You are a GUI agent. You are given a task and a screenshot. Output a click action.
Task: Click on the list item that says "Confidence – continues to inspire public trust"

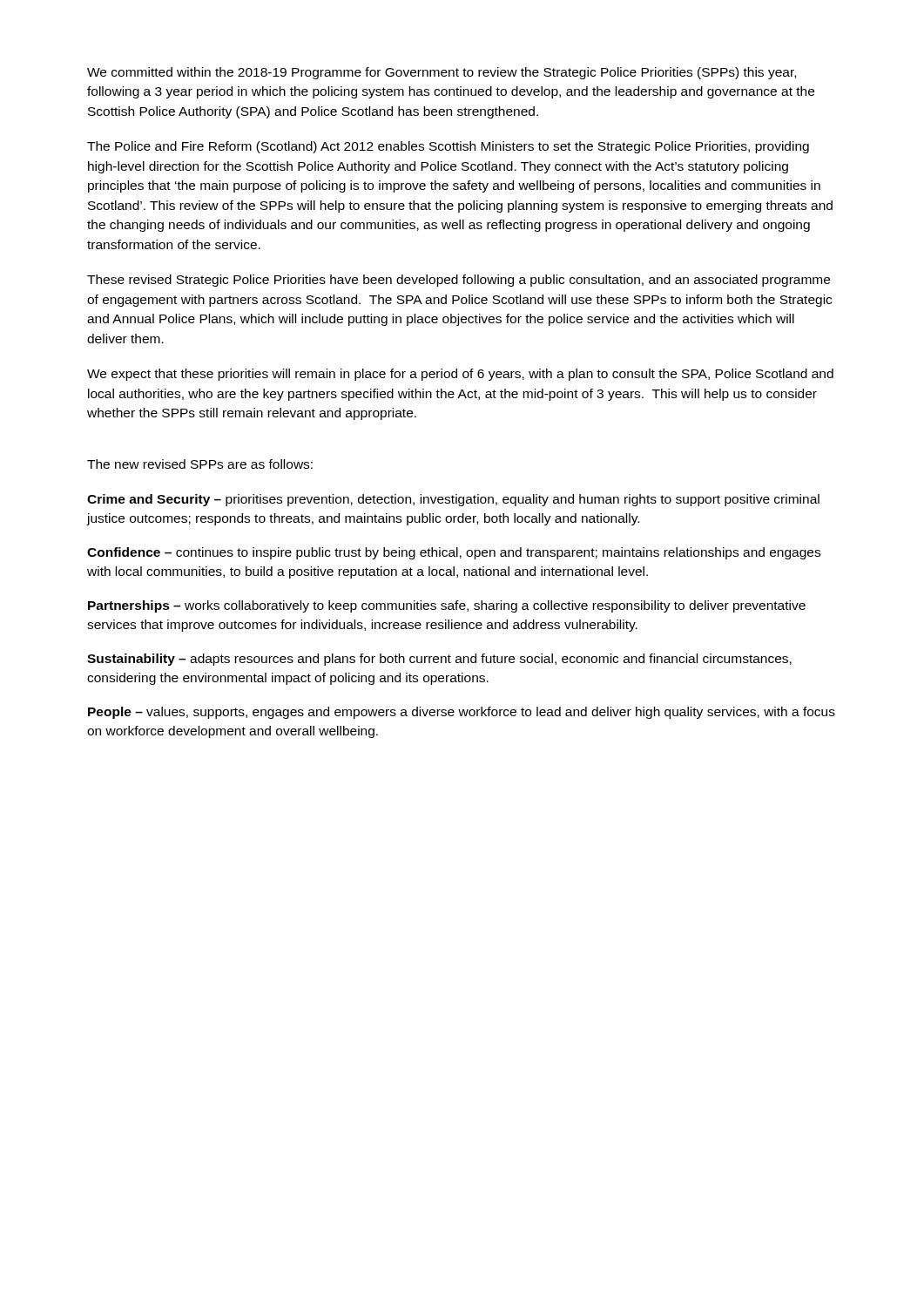(454, 562)
